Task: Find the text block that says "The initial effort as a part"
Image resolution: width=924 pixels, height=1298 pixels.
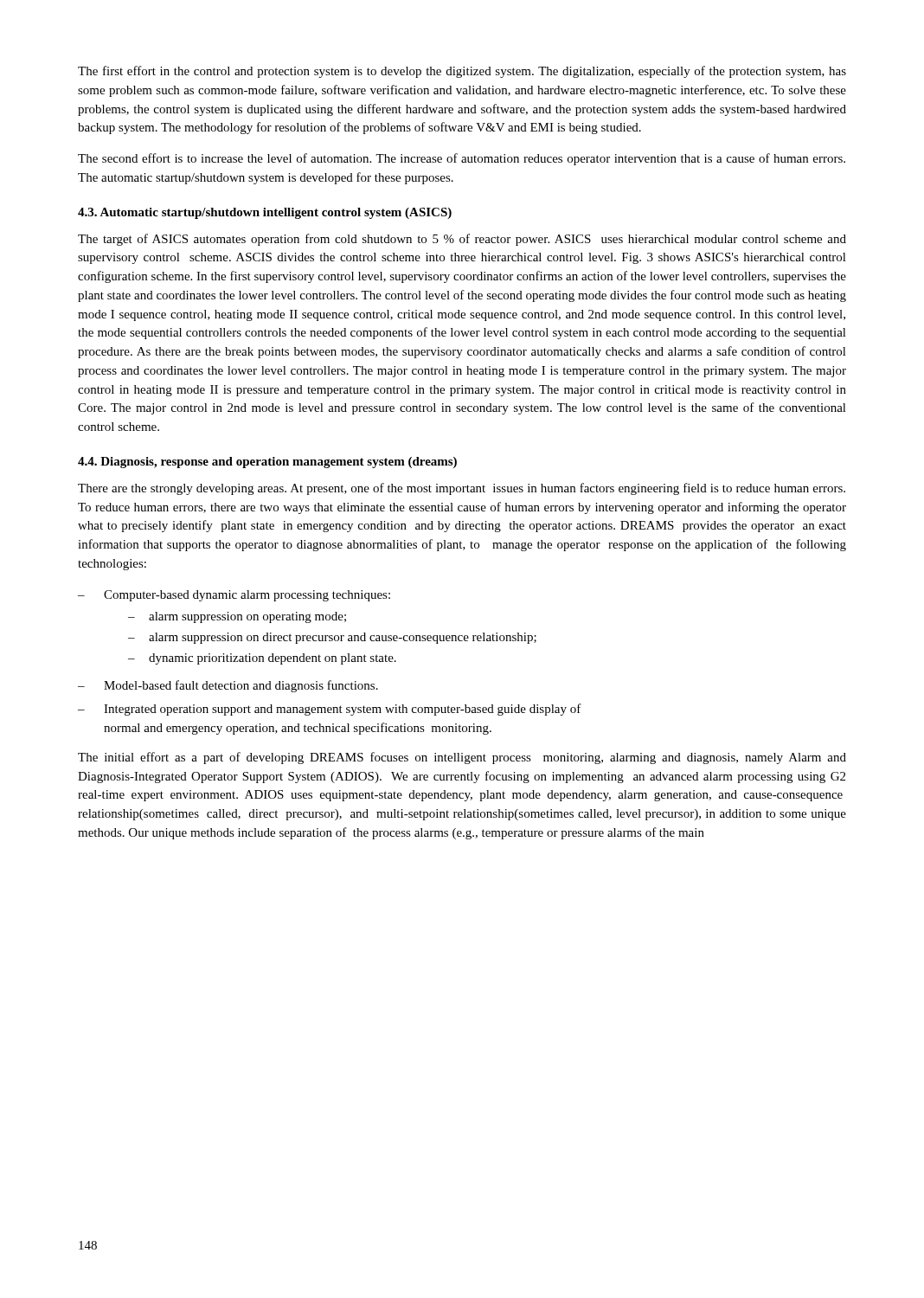Action: pos(462,795)
